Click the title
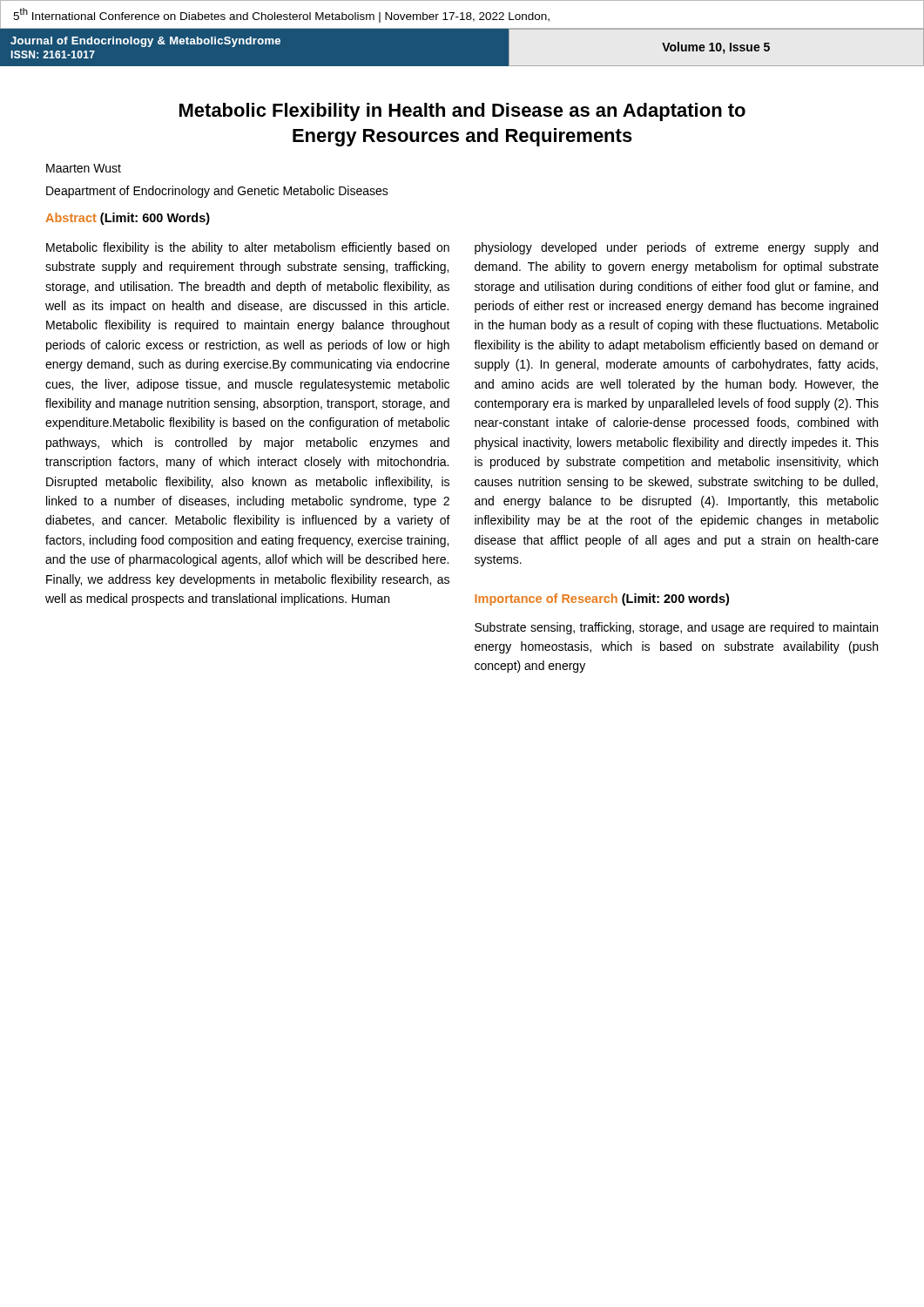 click(x=462, y=123)
